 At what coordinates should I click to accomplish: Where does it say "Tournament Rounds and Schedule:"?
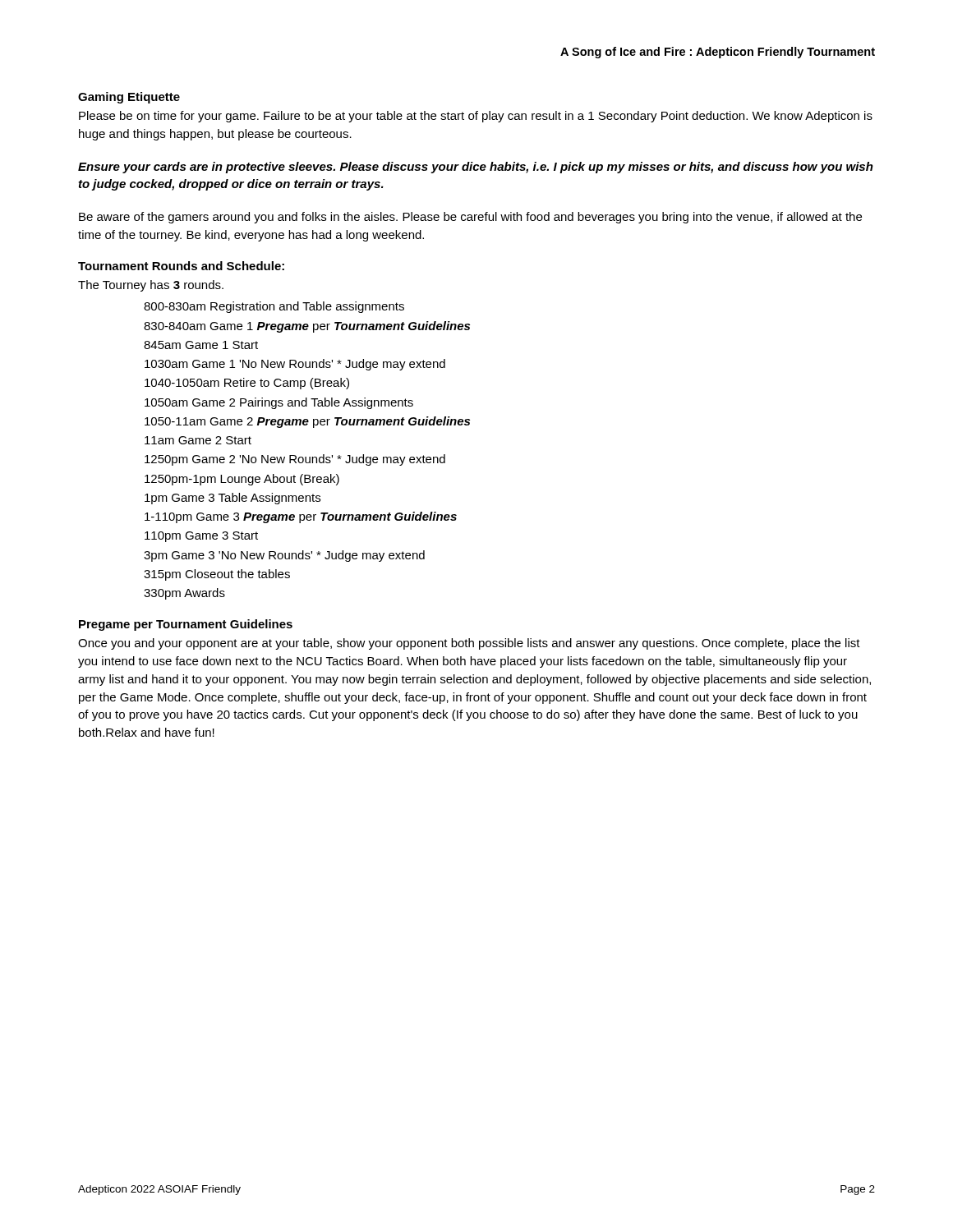click(182, 265)
